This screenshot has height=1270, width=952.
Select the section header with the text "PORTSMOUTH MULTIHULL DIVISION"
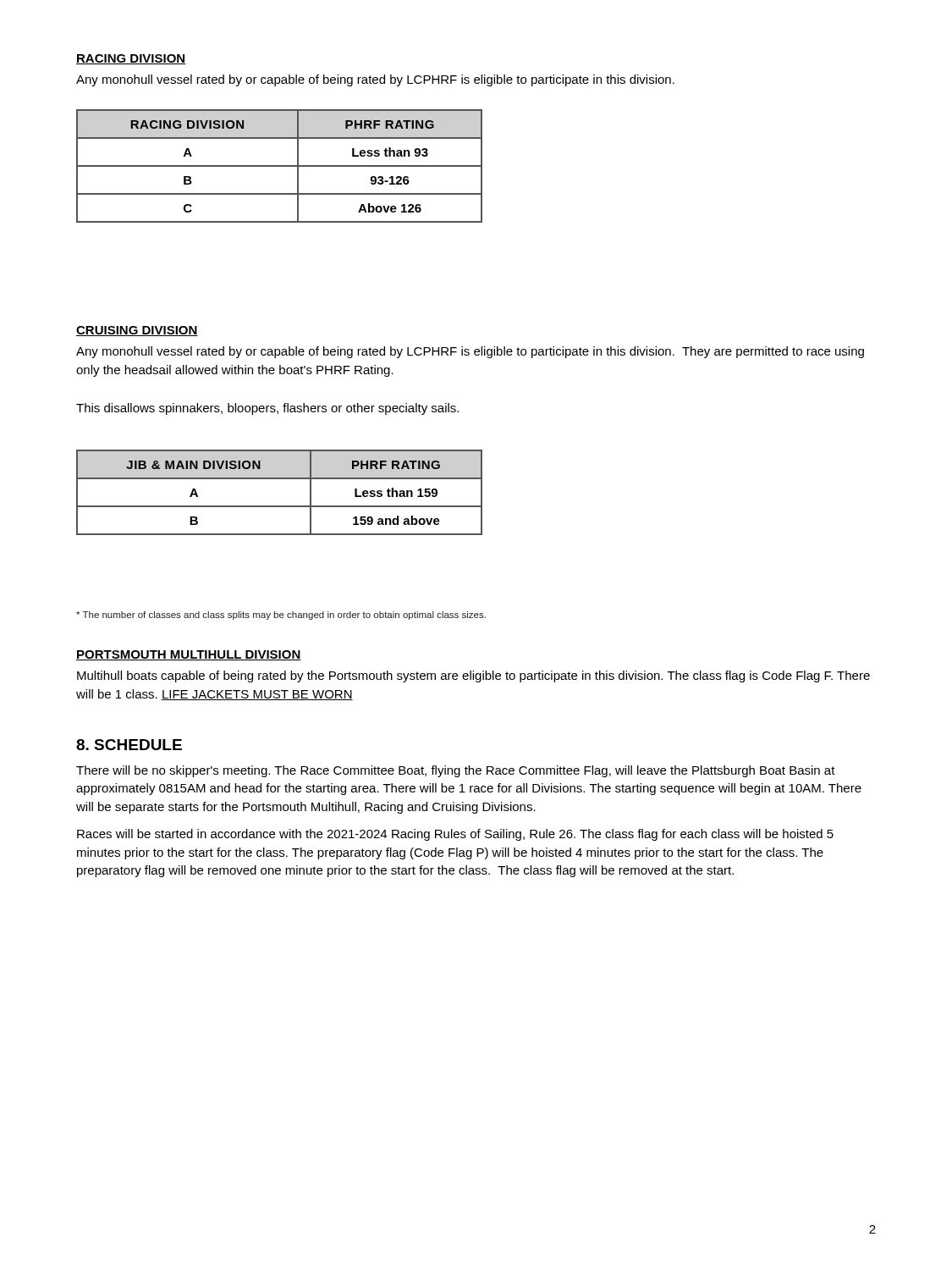(x=188, y=654)
